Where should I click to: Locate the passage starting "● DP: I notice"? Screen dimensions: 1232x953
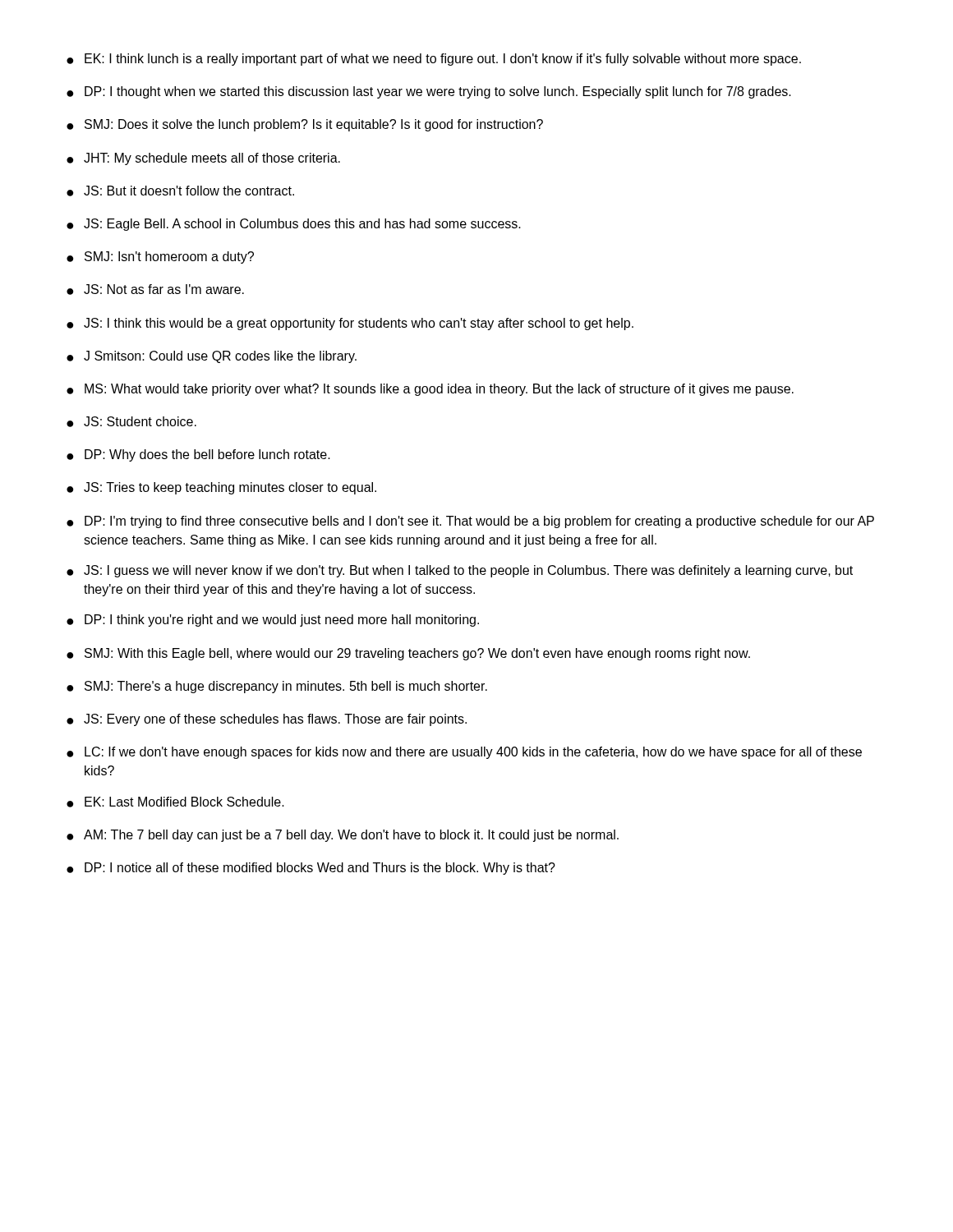(x=311, y=869)
